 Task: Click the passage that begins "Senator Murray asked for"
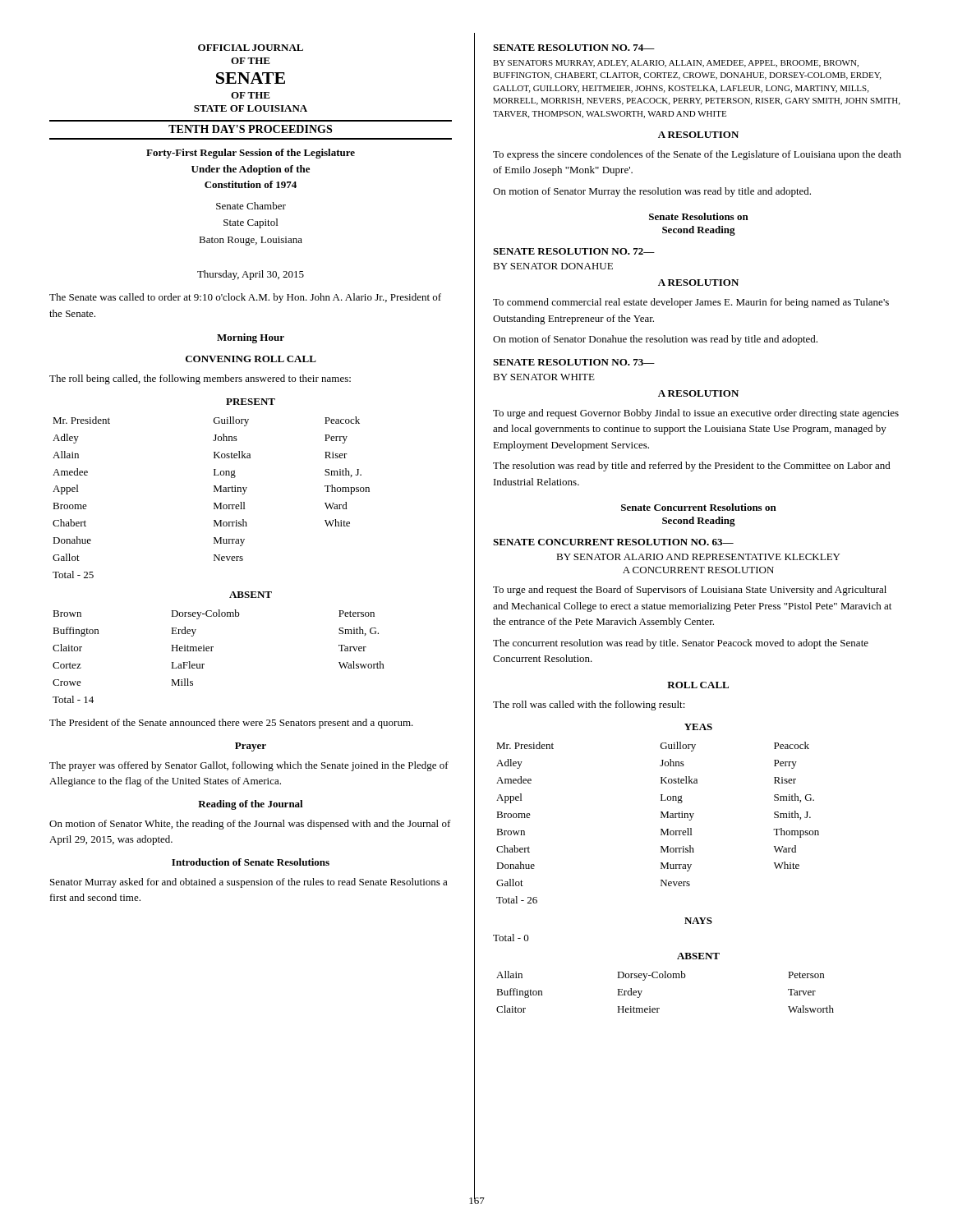tap(248, 890)
